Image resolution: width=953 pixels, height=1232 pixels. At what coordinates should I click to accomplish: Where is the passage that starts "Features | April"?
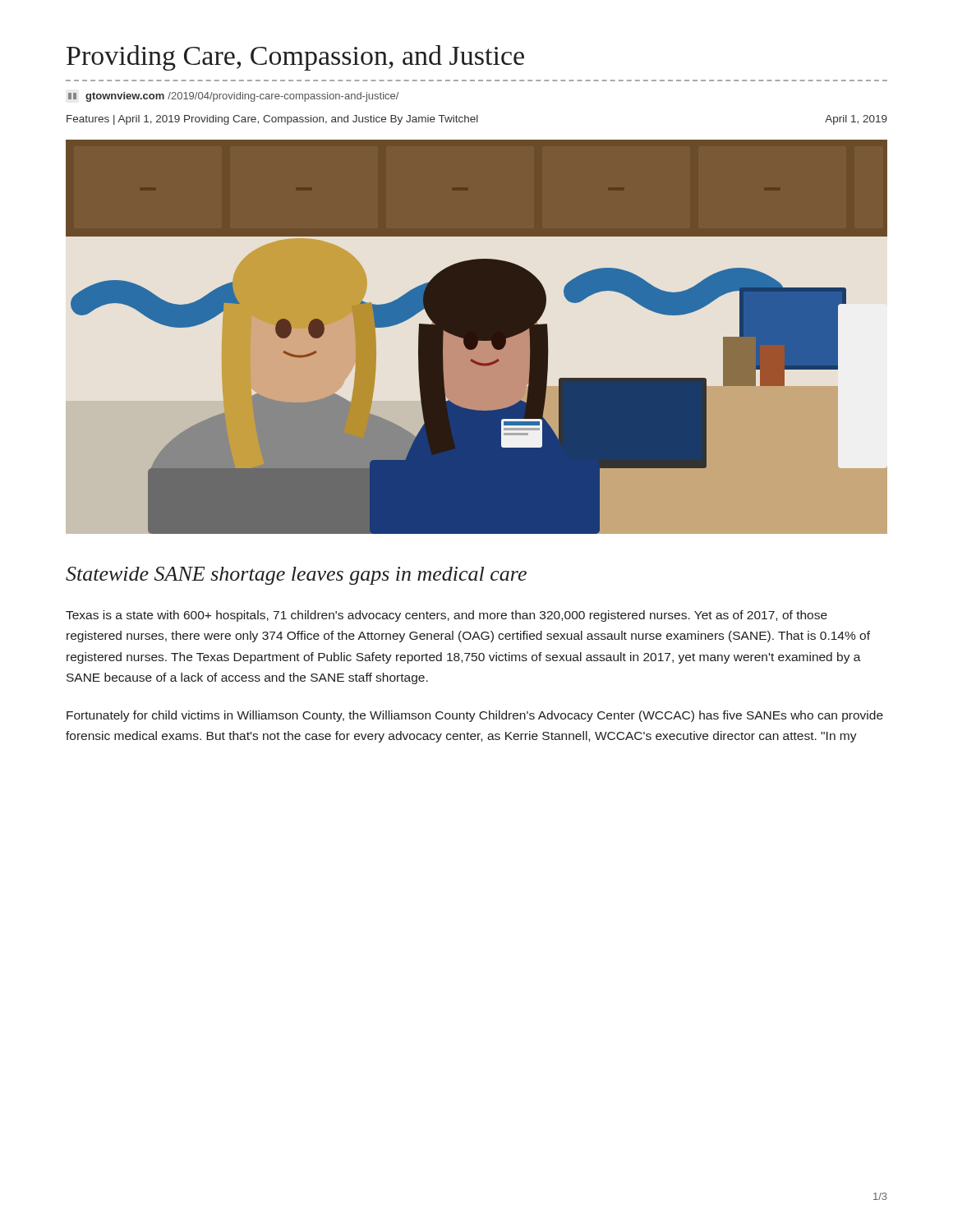476,119
